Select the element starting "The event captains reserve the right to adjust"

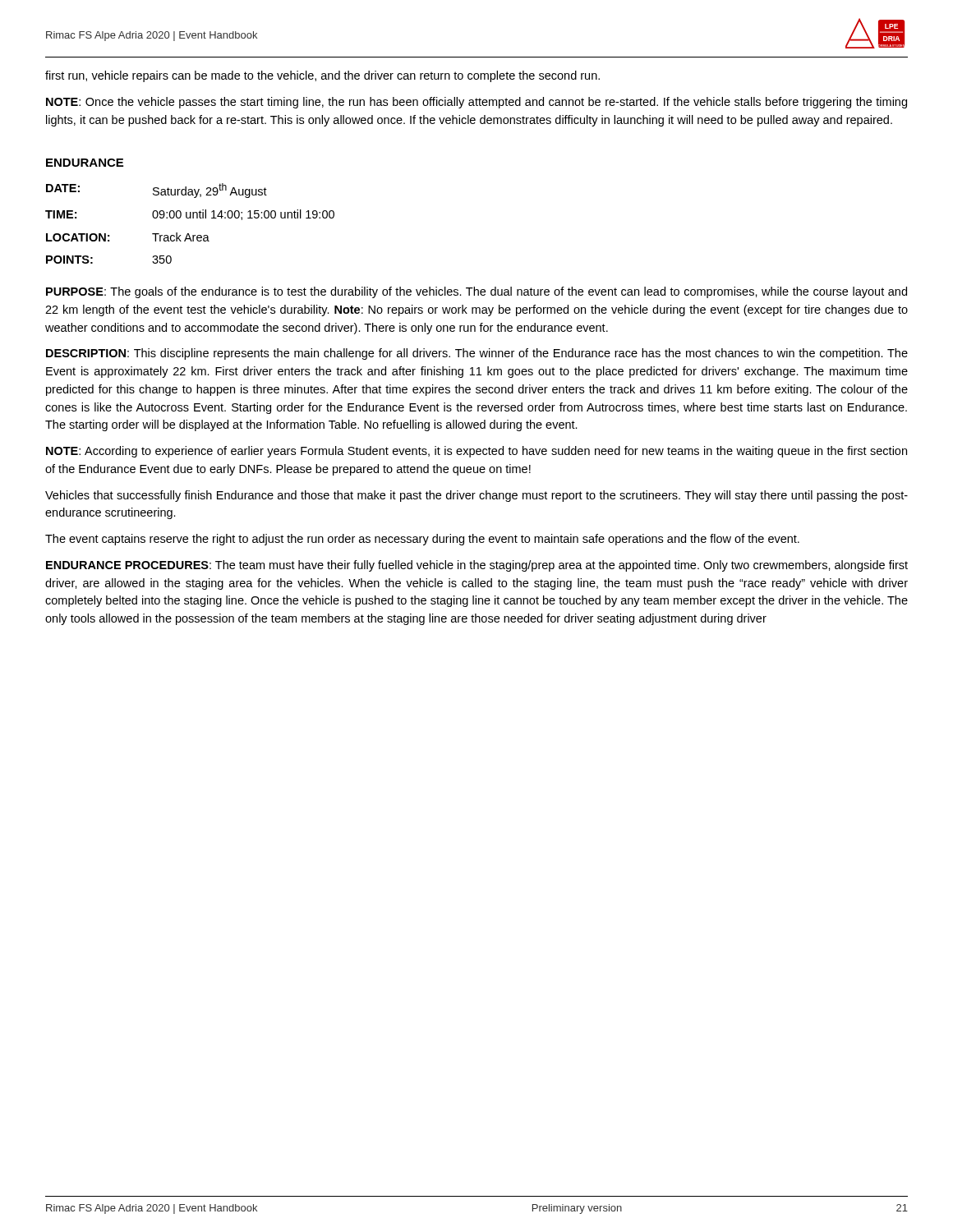point(423,539)
